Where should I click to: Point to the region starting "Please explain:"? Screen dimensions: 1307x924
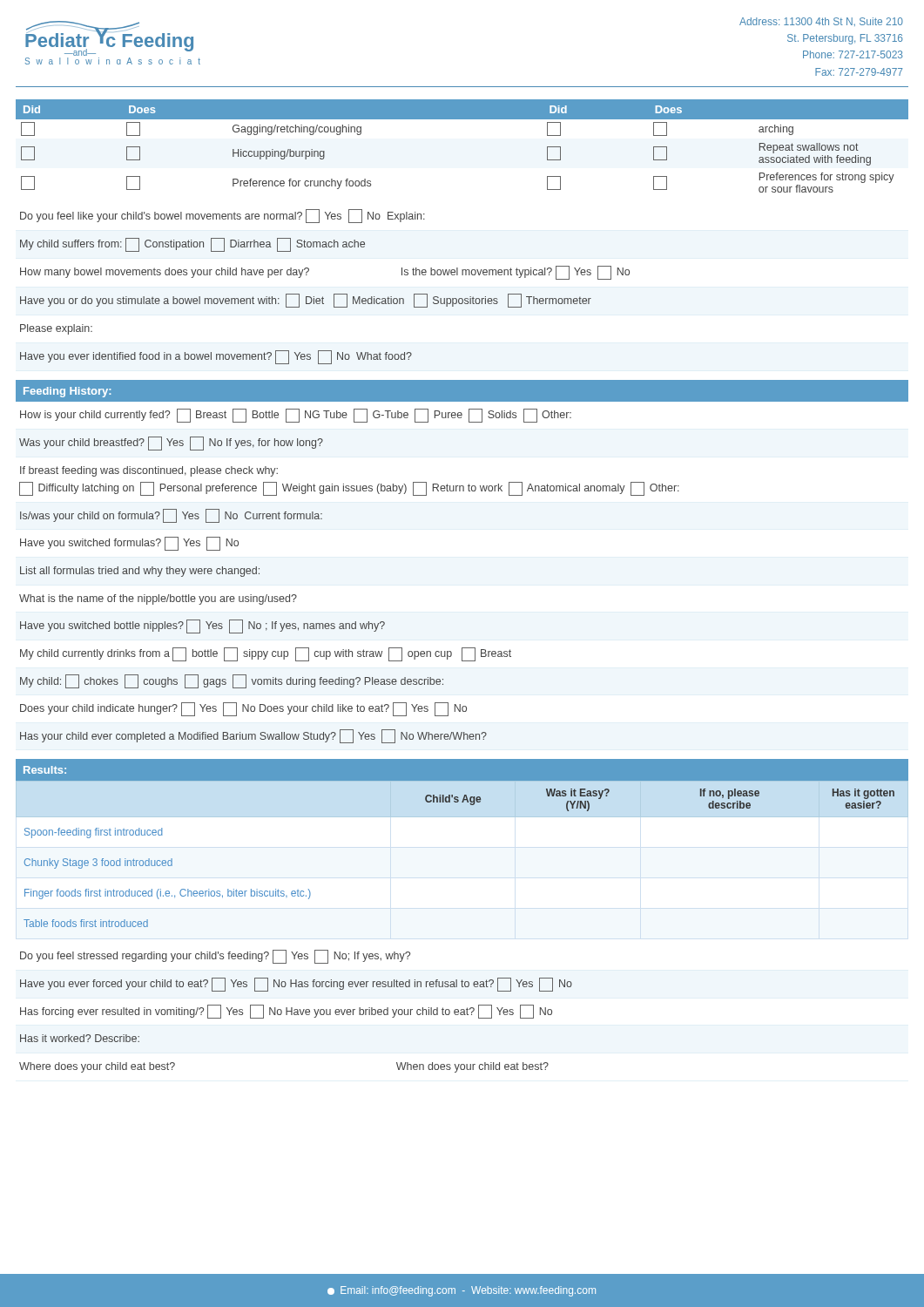[x=56, y=328]
